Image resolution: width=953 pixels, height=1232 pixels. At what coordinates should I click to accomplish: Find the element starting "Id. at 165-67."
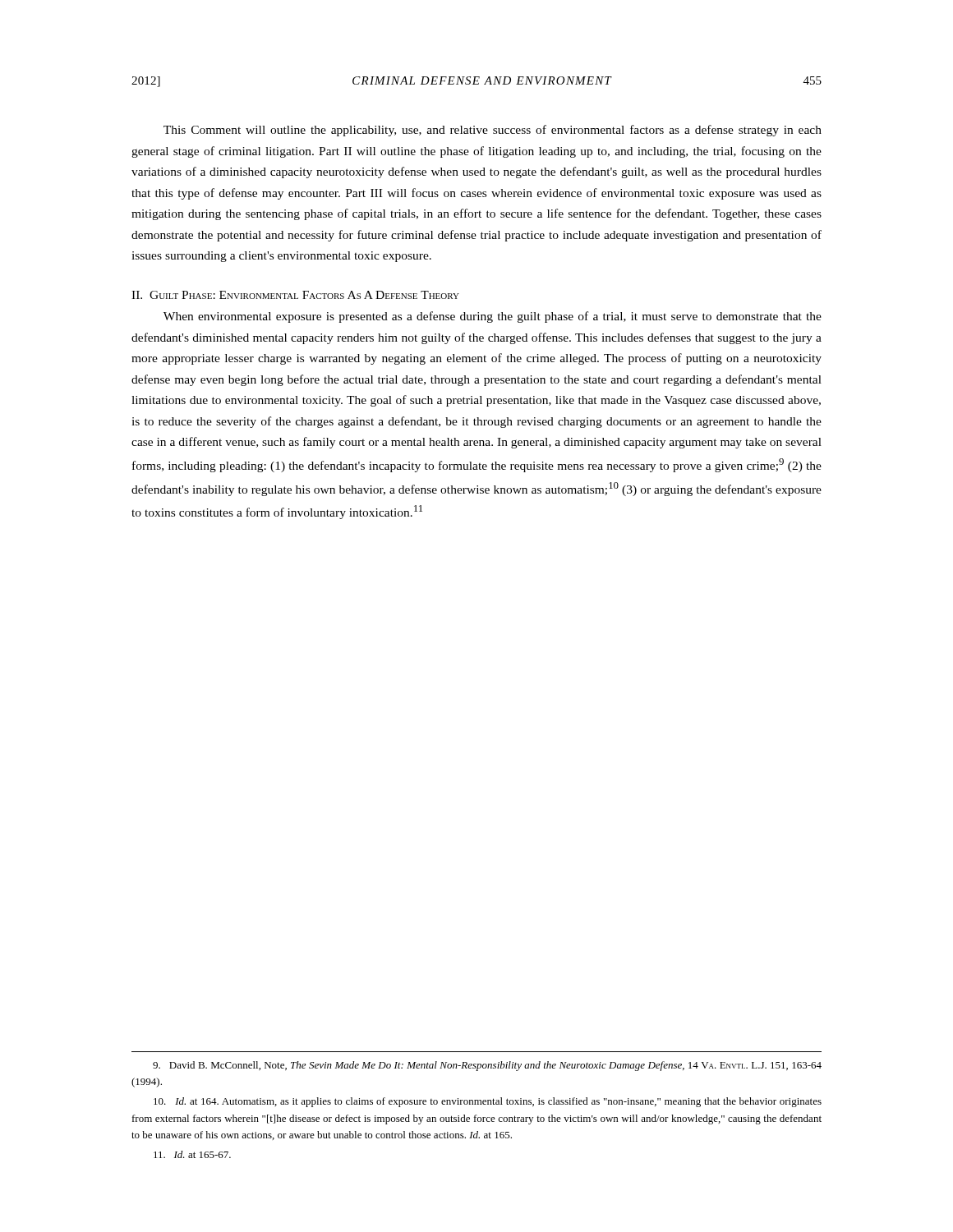192,1154
